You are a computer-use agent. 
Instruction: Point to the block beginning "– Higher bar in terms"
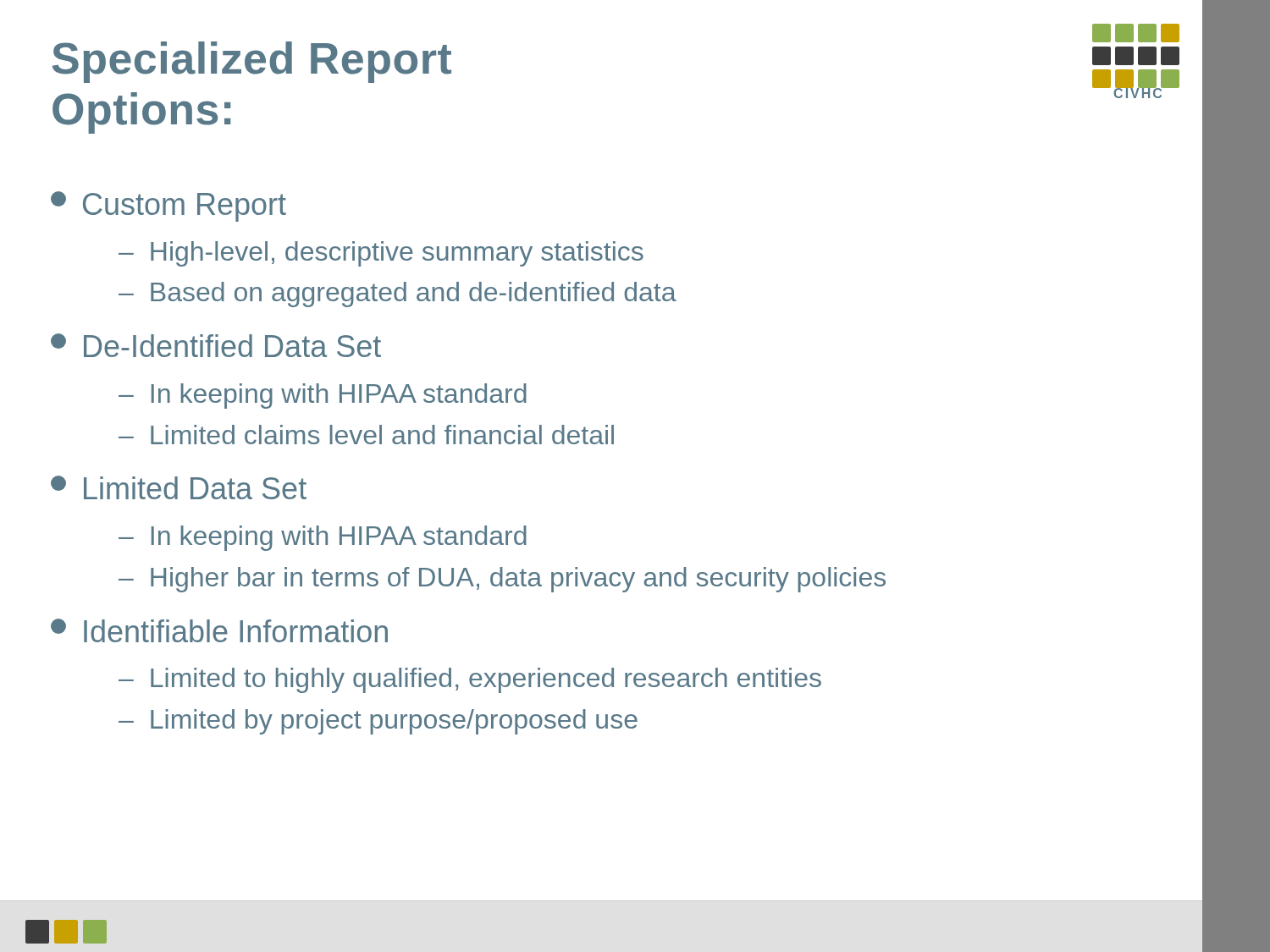point(503,577)
